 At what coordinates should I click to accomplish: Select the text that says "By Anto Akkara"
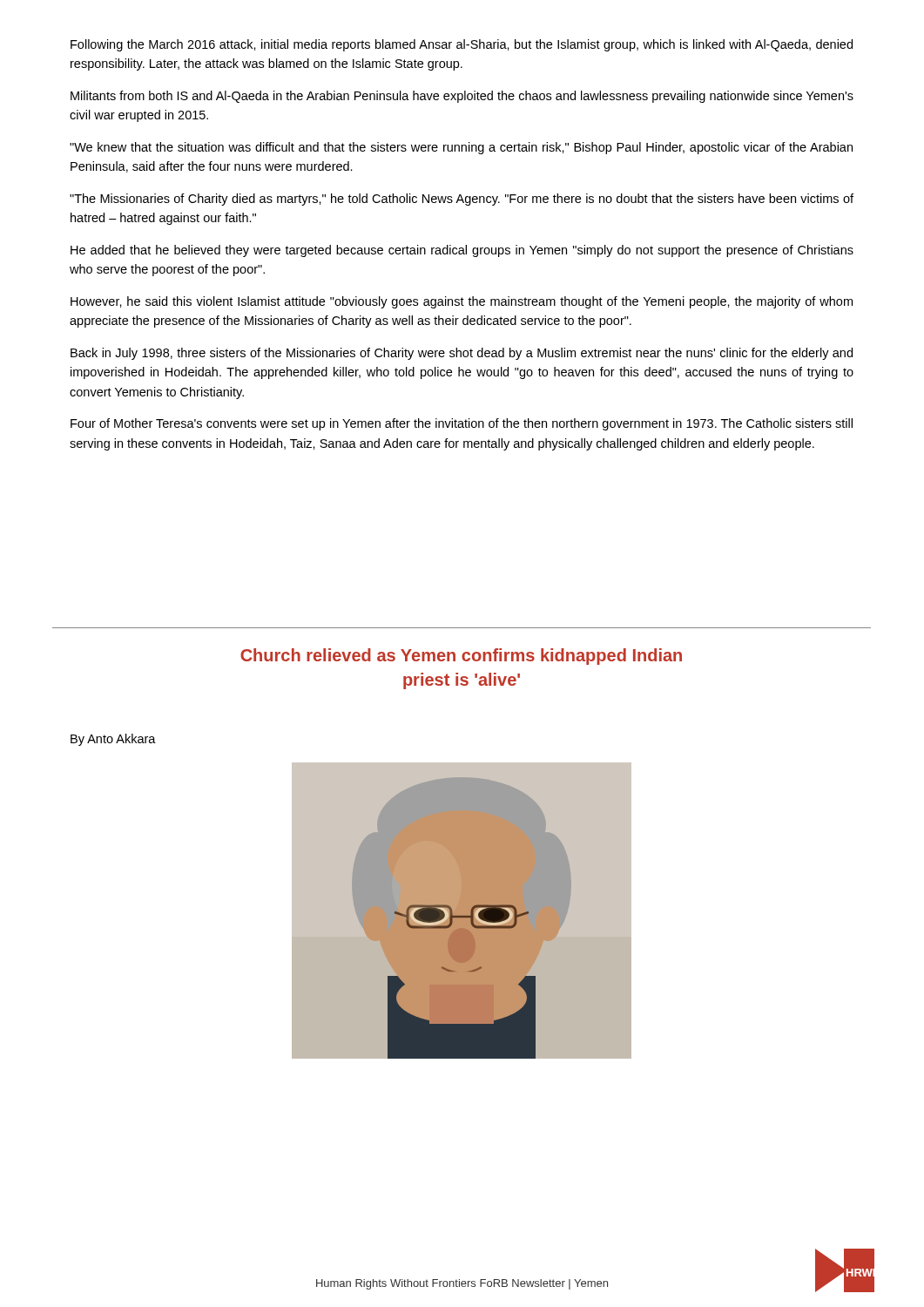tap(112, 739)
